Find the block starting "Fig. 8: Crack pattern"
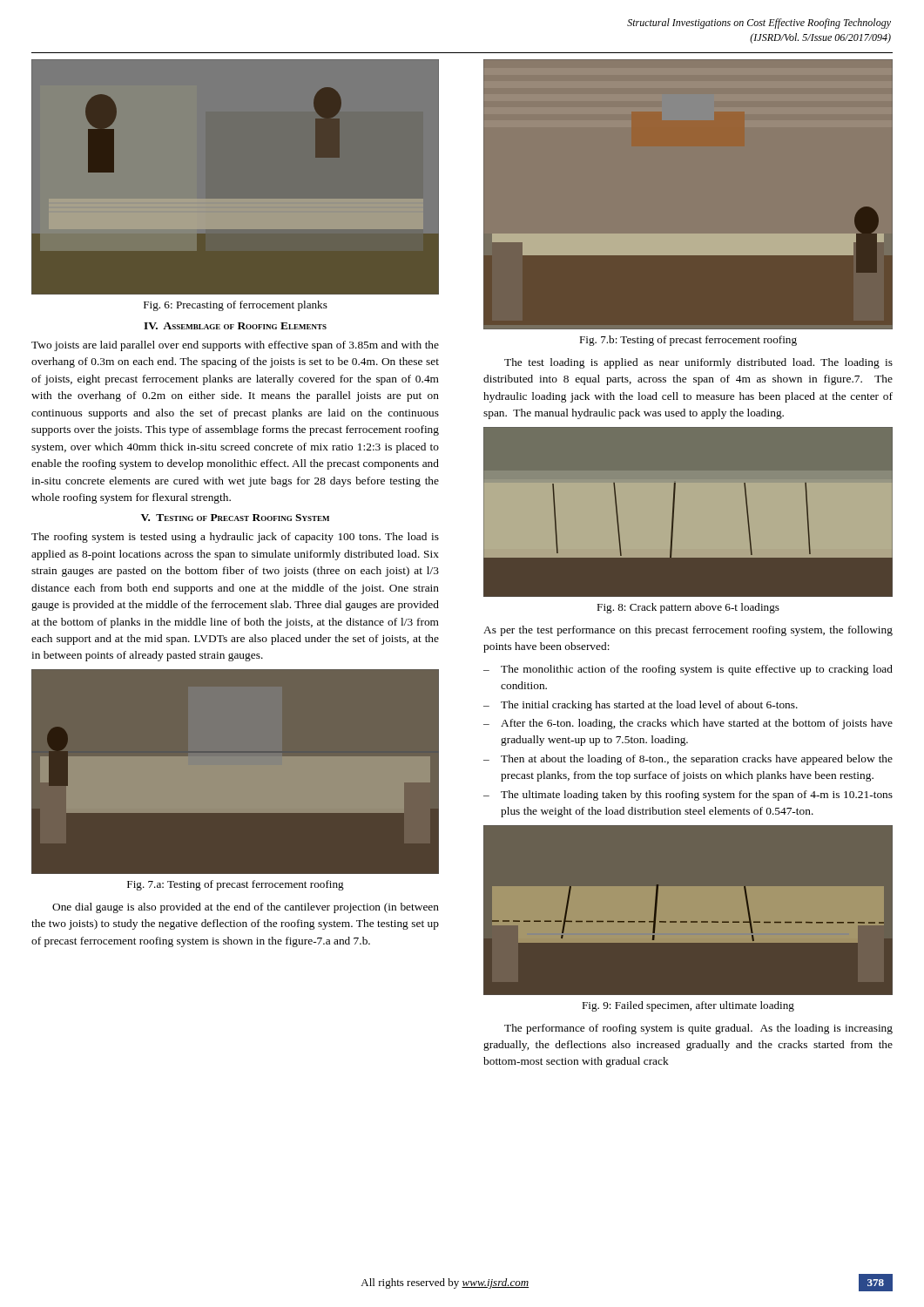The height and width of the screenshot is (1307, 924). [688, 607]
